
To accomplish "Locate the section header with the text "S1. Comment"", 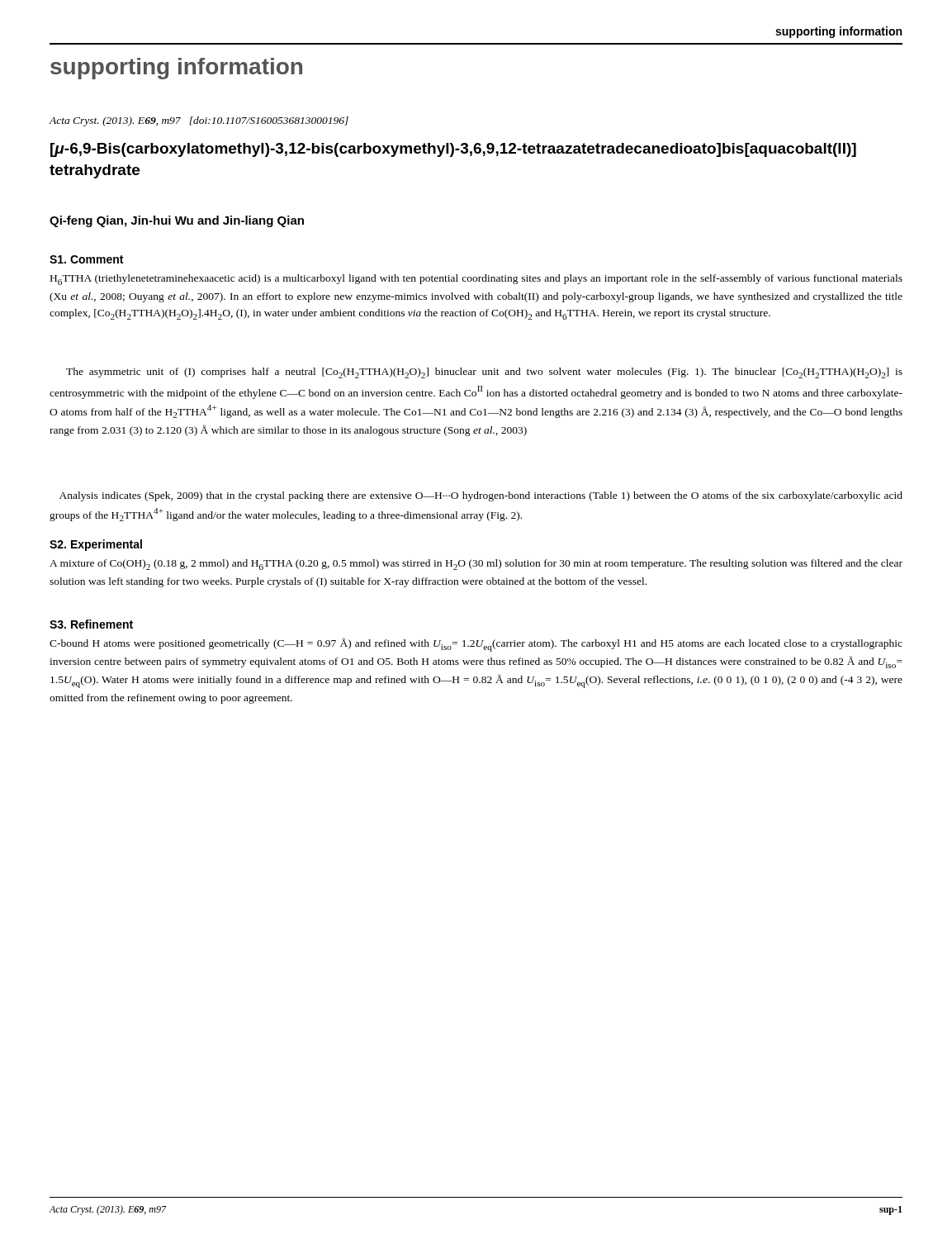I will coord(86,259).
